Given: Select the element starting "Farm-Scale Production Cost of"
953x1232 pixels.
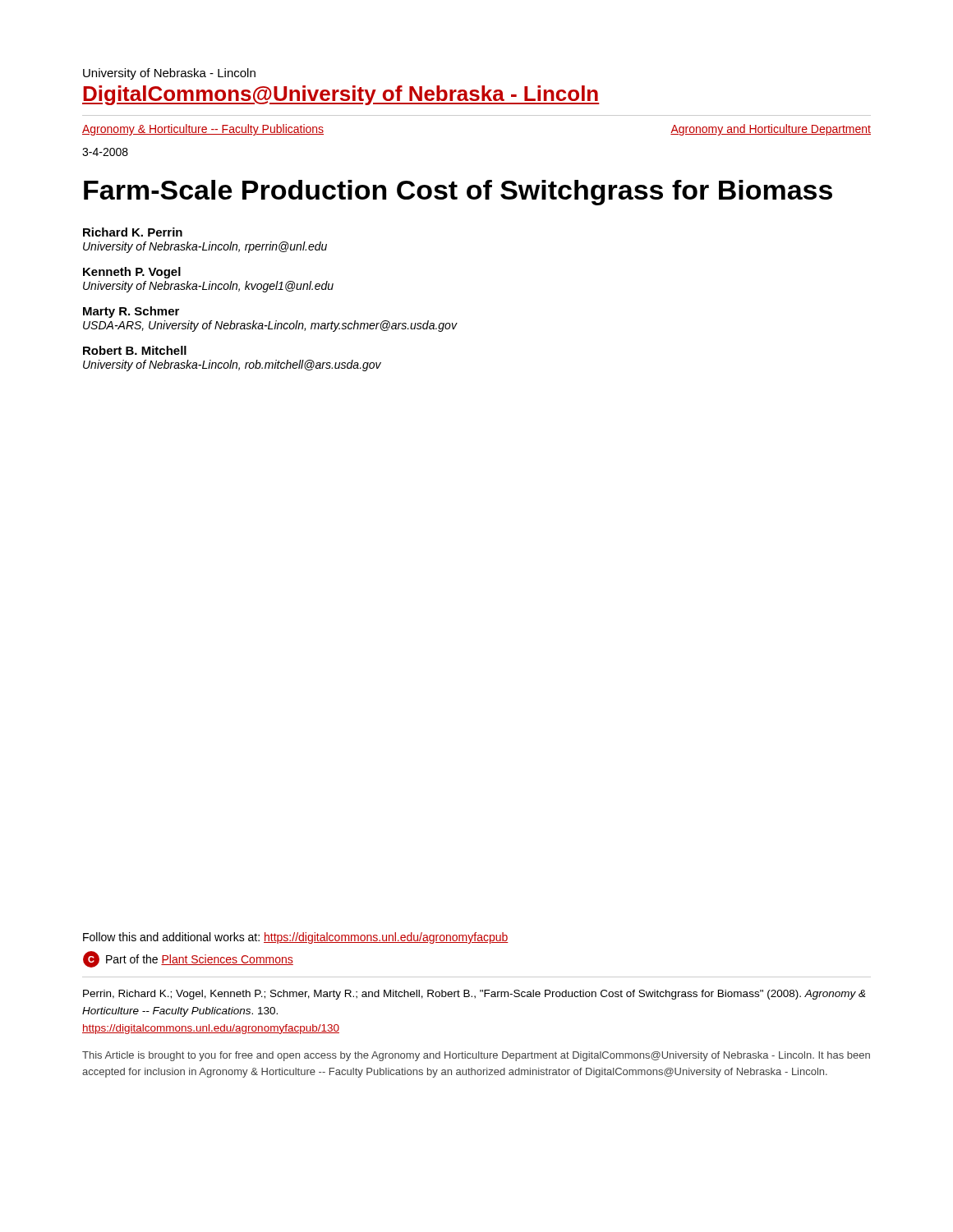Looking at the screenshot, I should (x=458, y=190).
